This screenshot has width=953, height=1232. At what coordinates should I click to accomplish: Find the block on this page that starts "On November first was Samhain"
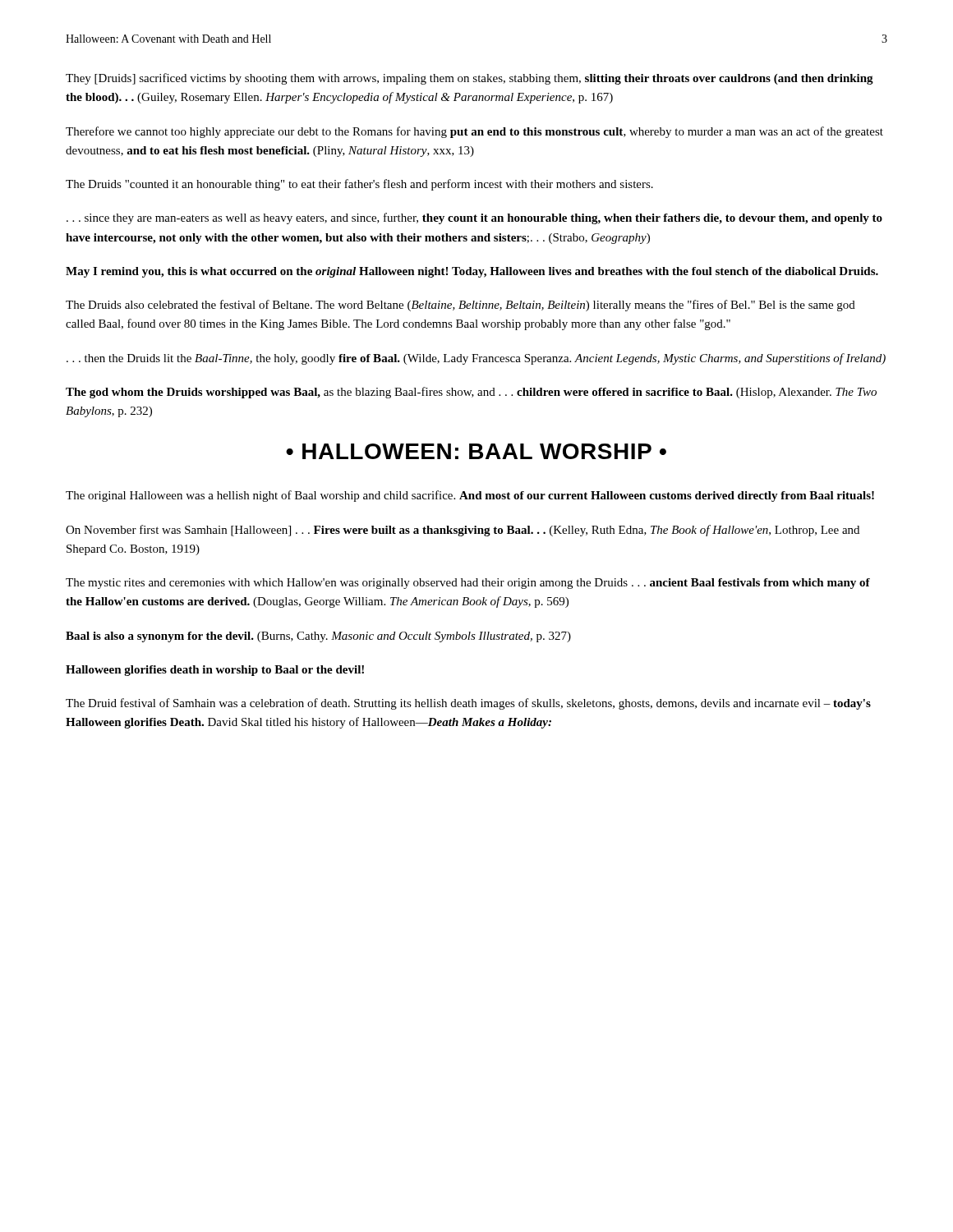[463, 539]
